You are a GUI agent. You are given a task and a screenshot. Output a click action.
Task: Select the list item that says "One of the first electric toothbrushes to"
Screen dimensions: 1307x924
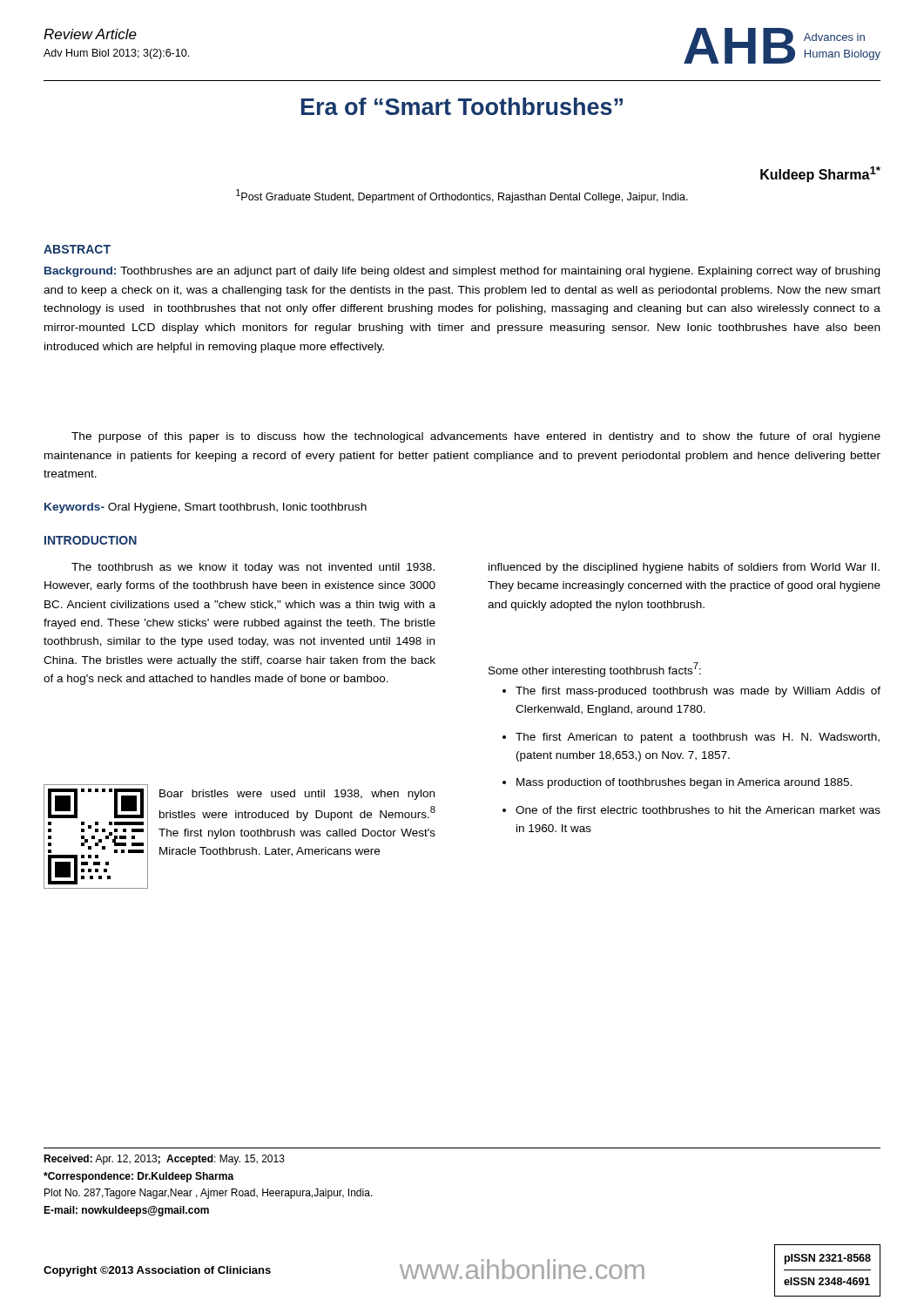pyautogui.click(x=698, y=819)
